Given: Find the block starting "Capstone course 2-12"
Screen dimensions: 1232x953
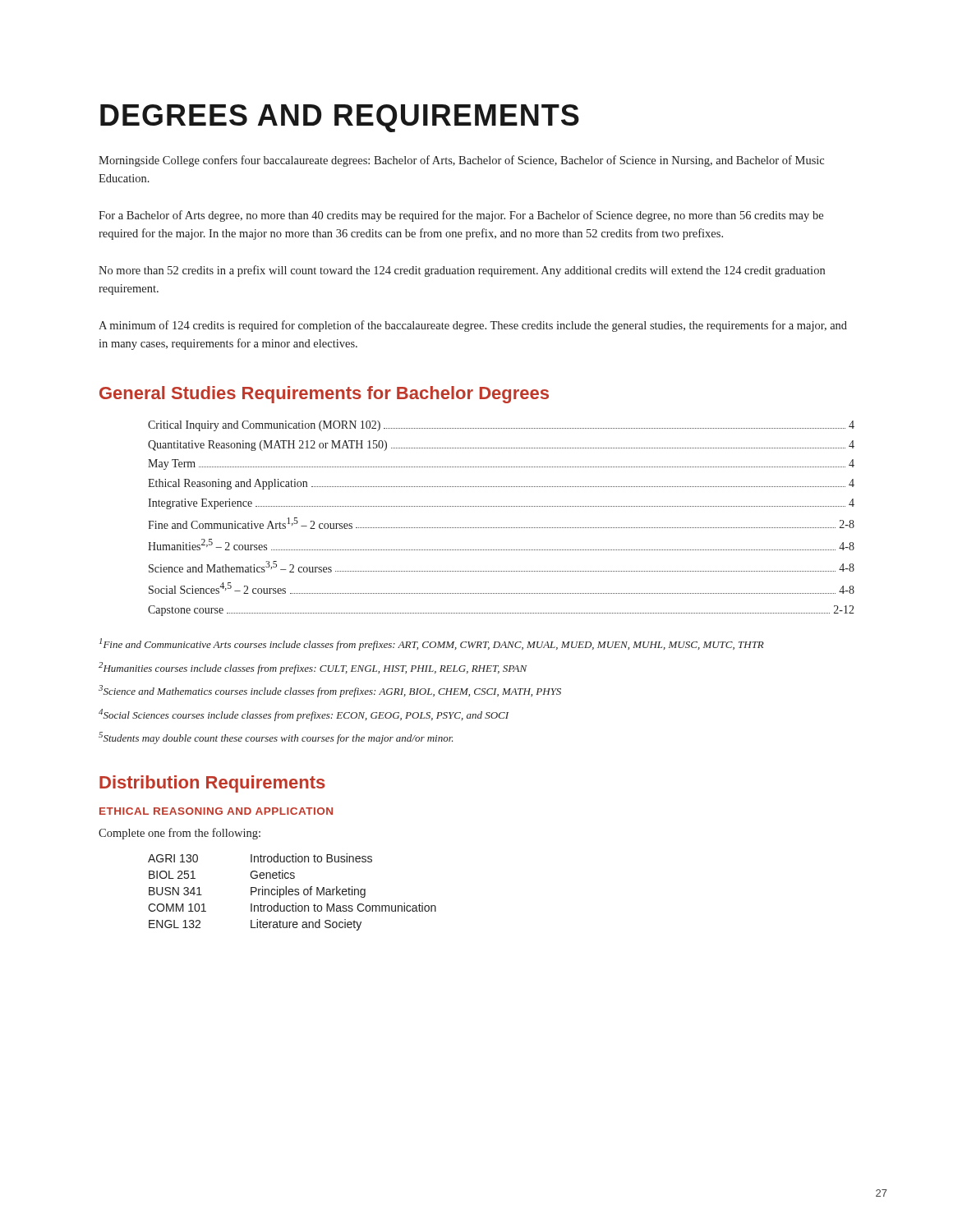Looking at the screenshot, I should click(501, 610).
